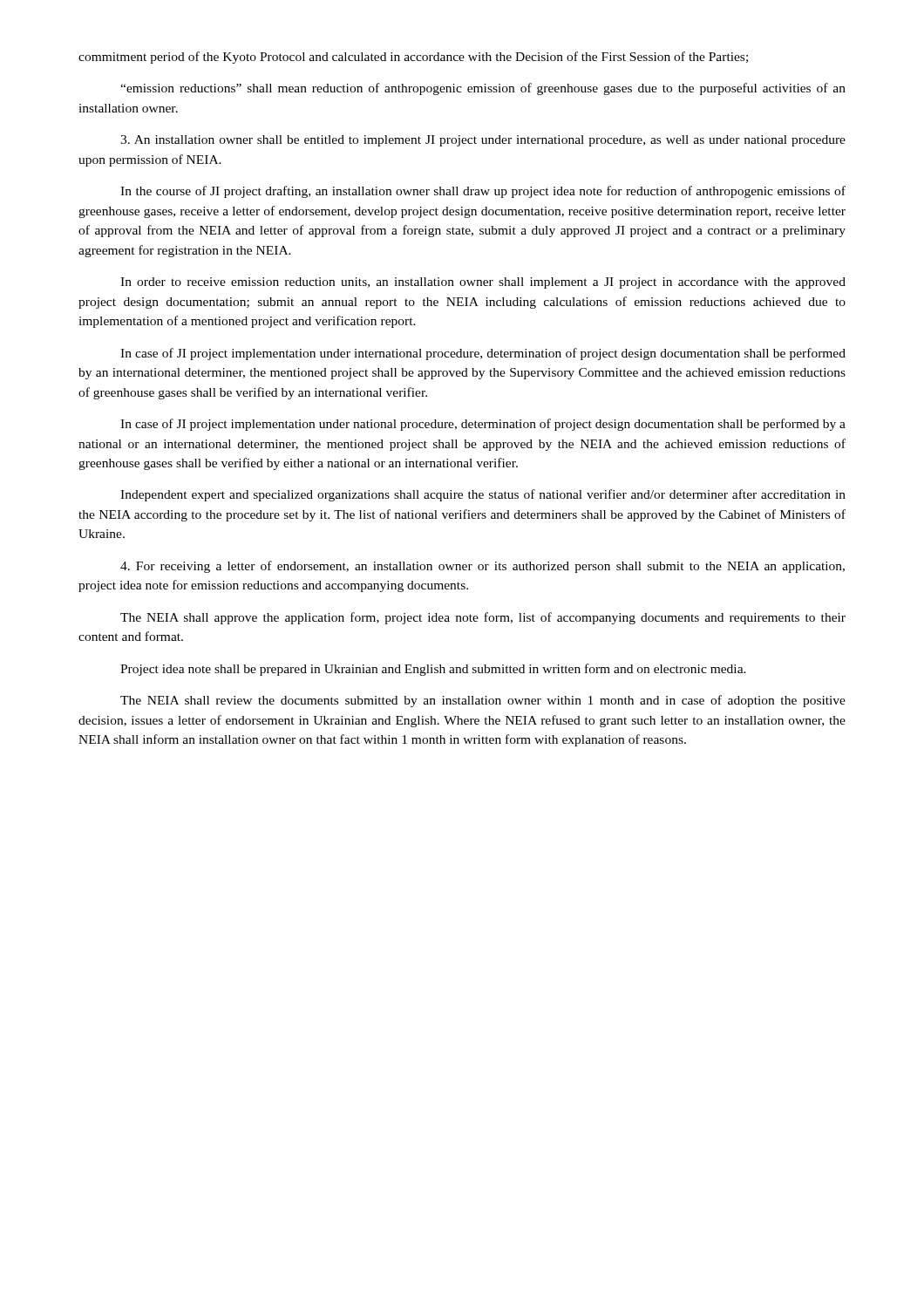This screenshot has height=1308, width=924.
Task: Find the text block that says "The NEIA shall approve the application form,"
Action: tap(462, 627)
